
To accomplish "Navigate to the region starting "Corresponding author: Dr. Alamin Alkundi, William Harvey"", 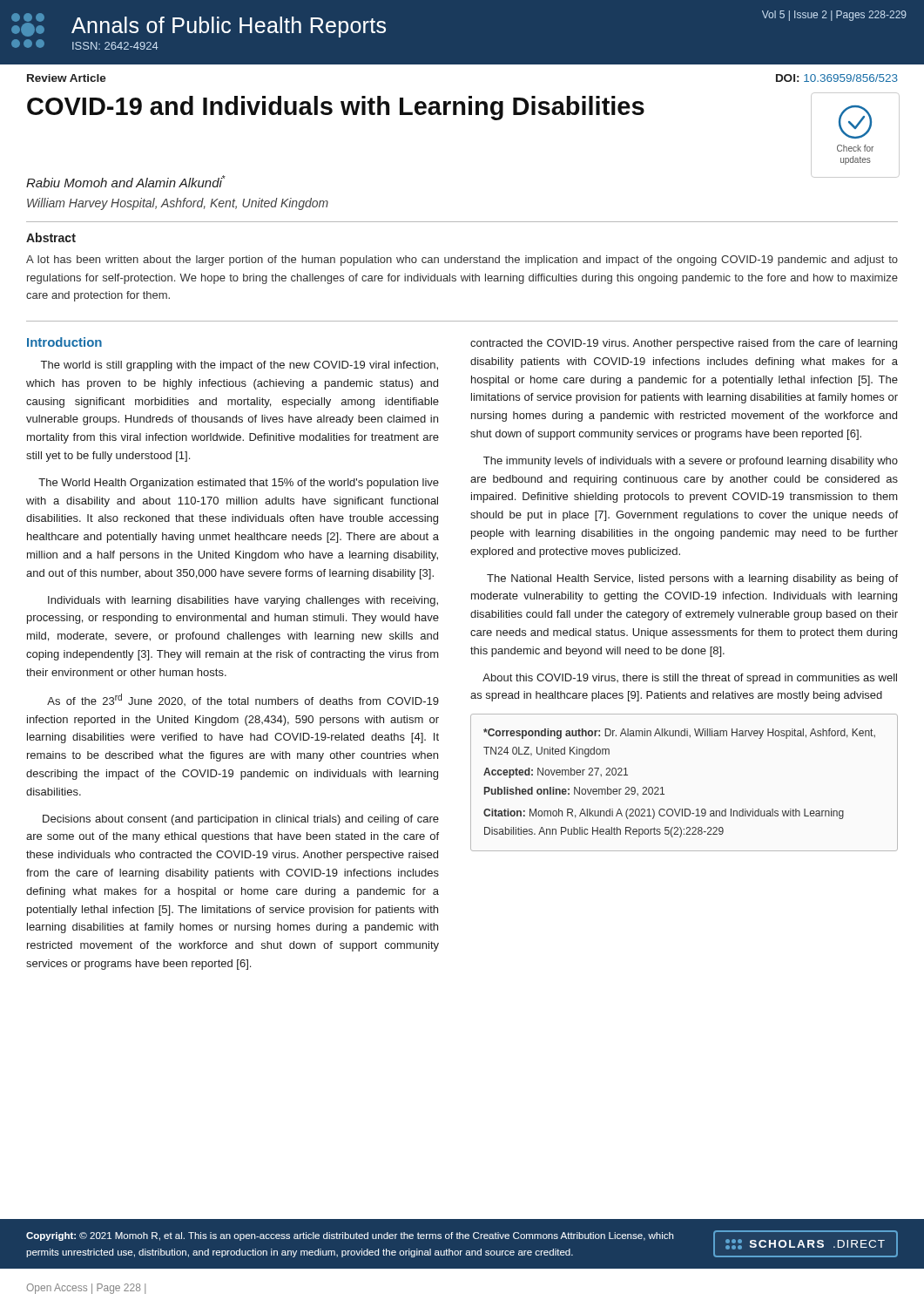I will pos(679,734).
